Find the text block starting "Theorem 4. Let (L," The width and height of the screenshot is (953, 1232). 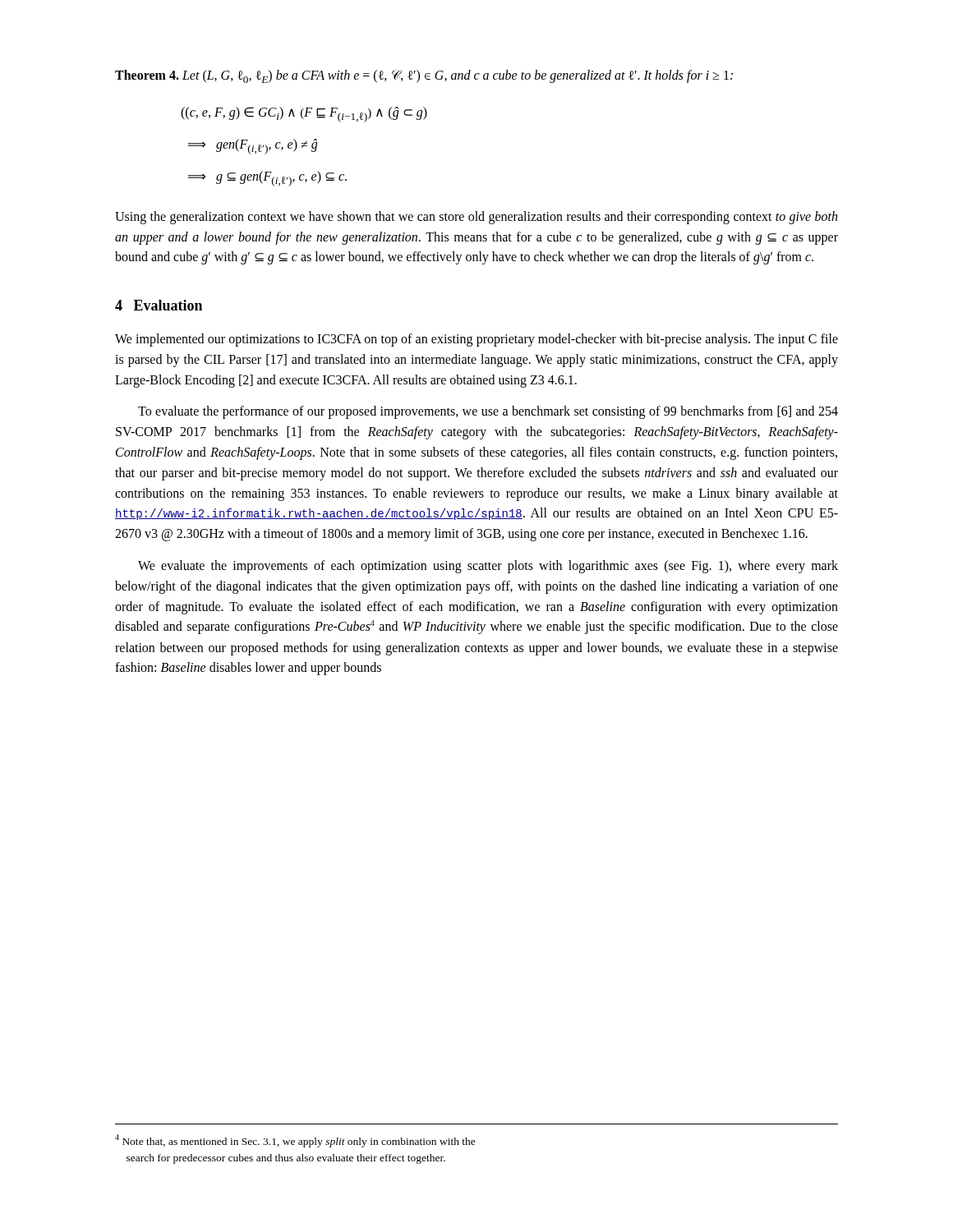click(424, 76)
